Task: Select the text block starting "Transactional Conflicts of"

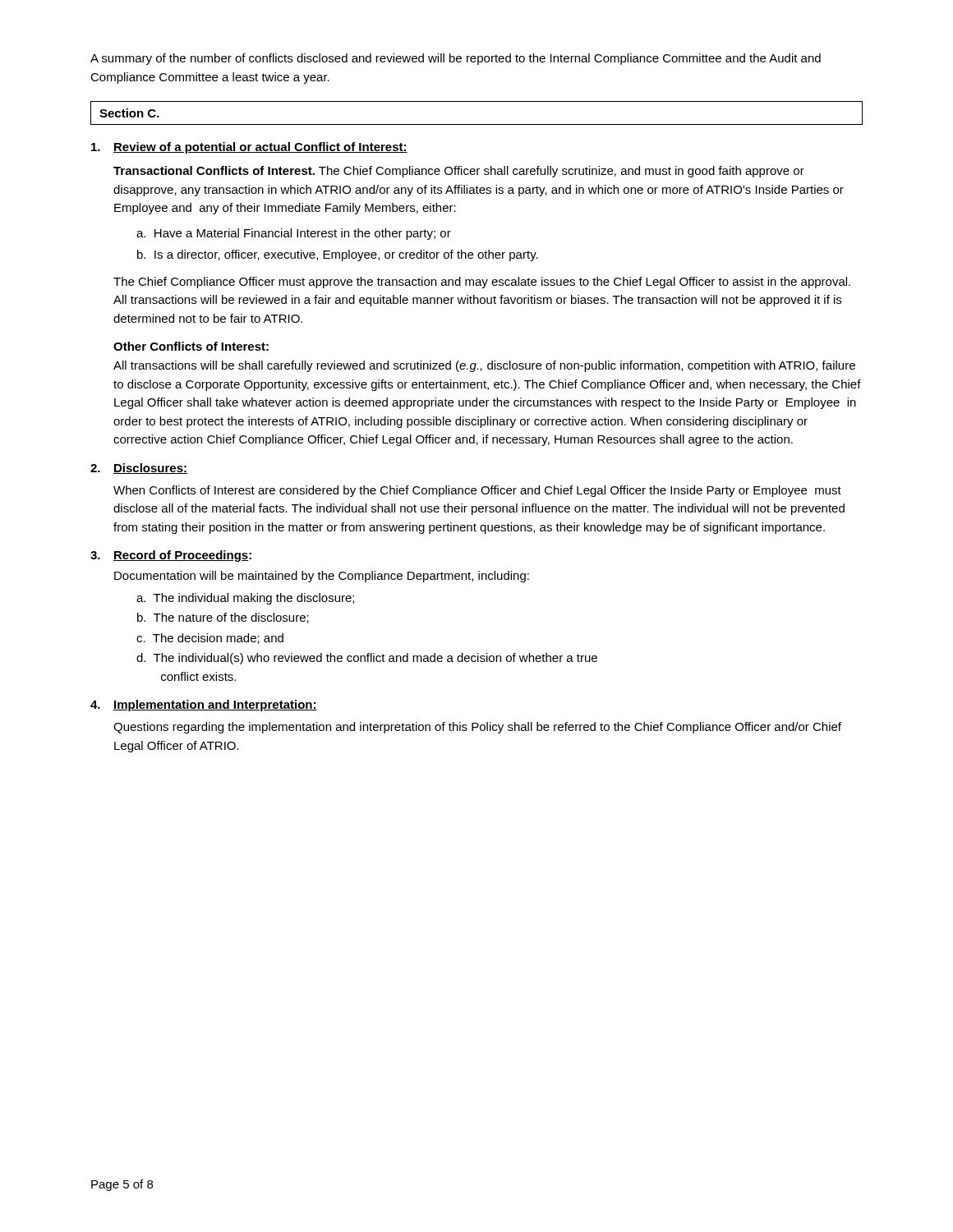Action: click(x=479, y=189)
